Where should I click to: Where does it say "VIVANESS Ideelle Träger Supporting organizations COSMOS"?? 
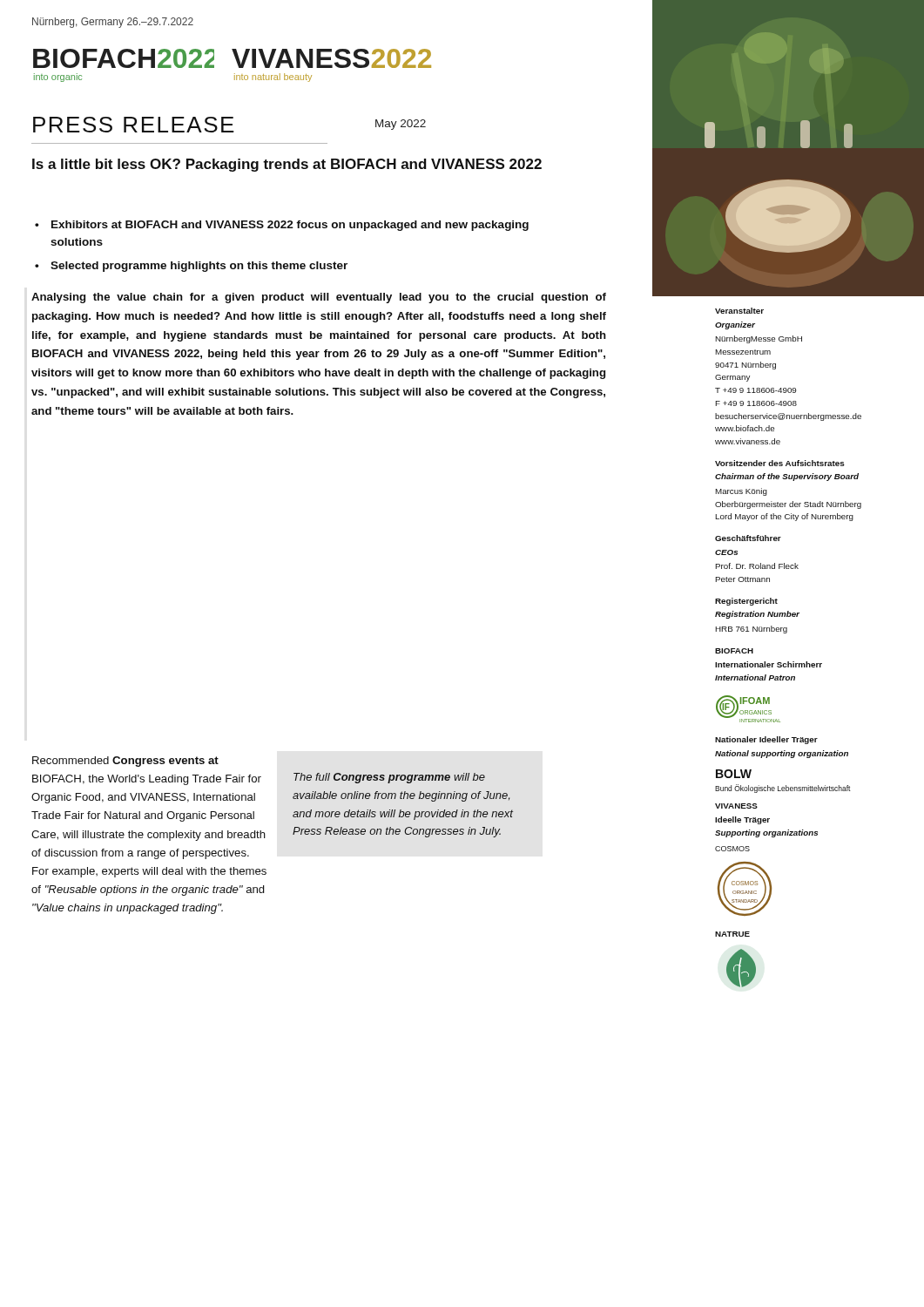click(813, 828)
